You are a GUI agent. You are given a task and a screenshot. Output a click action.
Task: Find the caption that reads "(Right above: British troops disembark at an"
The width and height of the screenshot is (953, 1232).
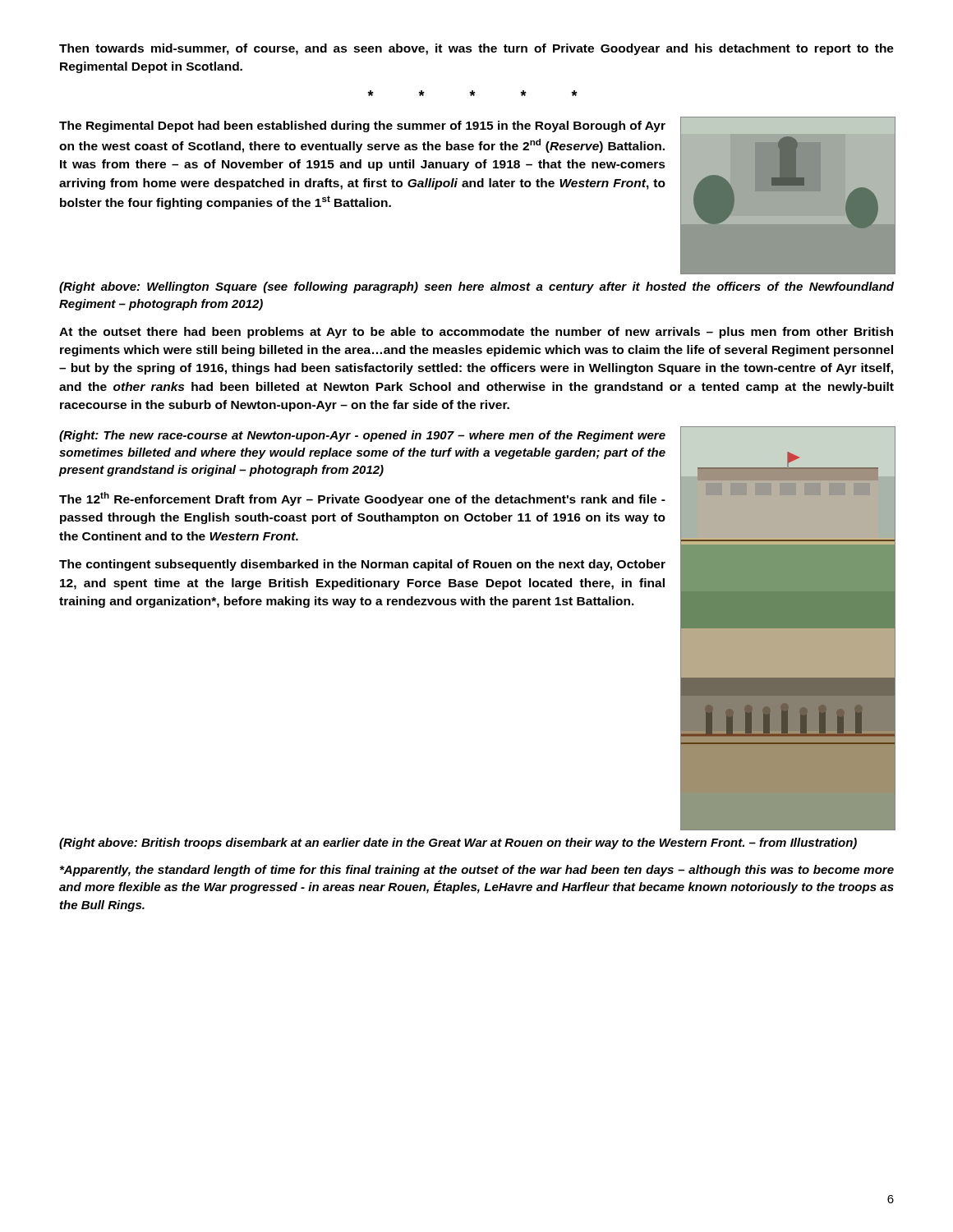[458, 842]
